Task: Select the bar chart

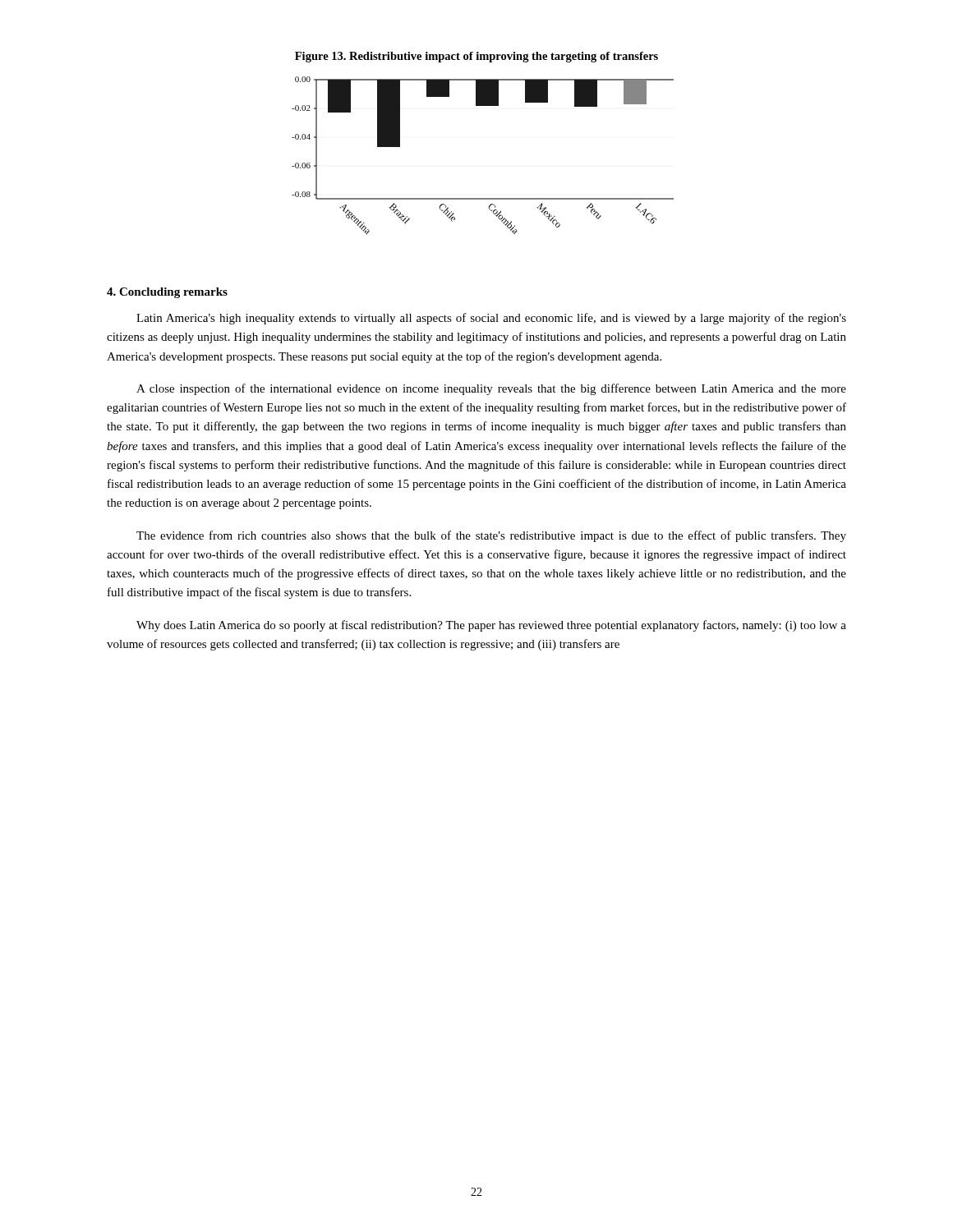Action: pos(476,166)
